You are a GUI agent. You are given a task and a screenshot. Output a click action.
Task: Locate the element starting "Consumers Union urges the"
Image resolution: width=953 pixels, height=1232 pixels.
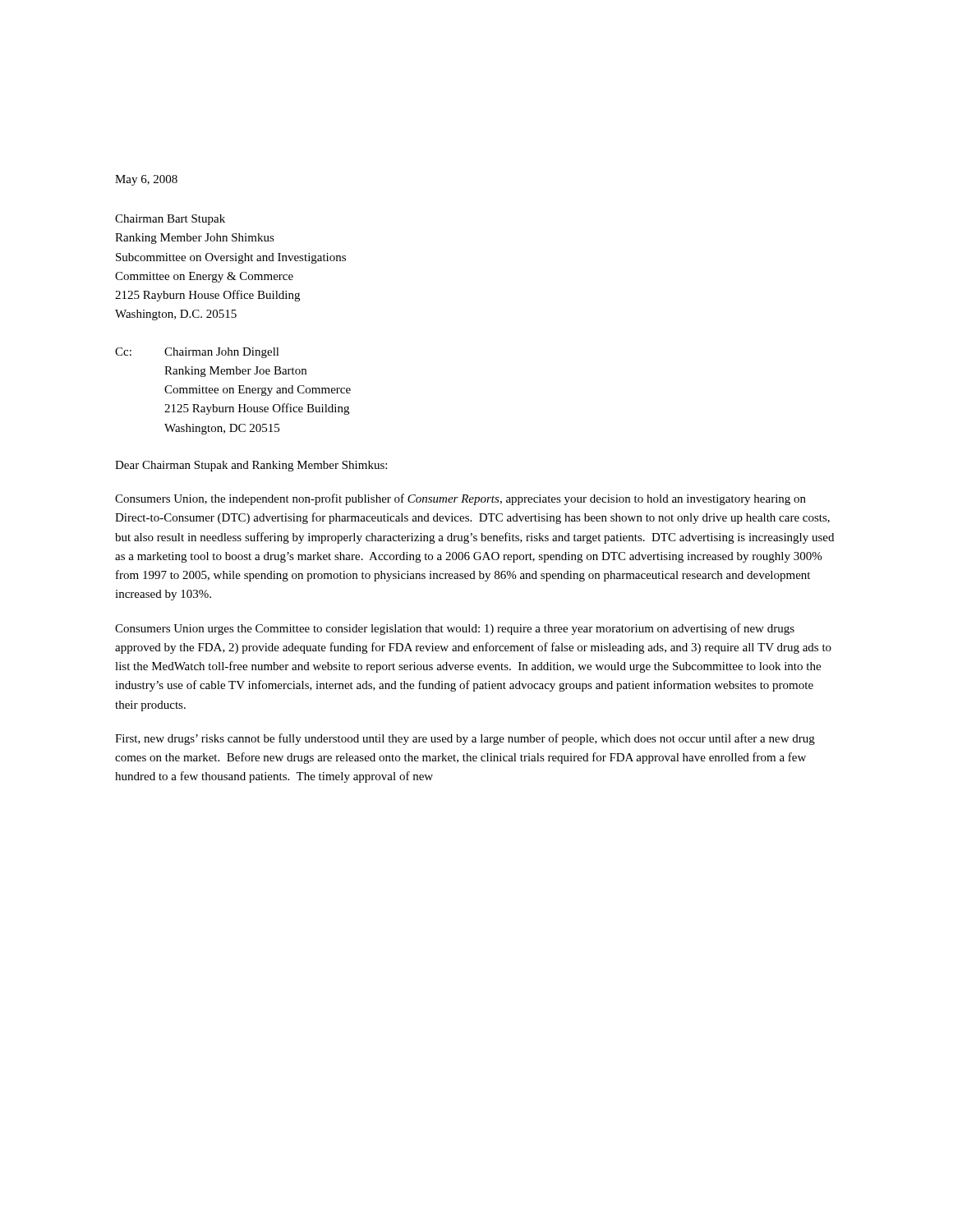point(473,666)
